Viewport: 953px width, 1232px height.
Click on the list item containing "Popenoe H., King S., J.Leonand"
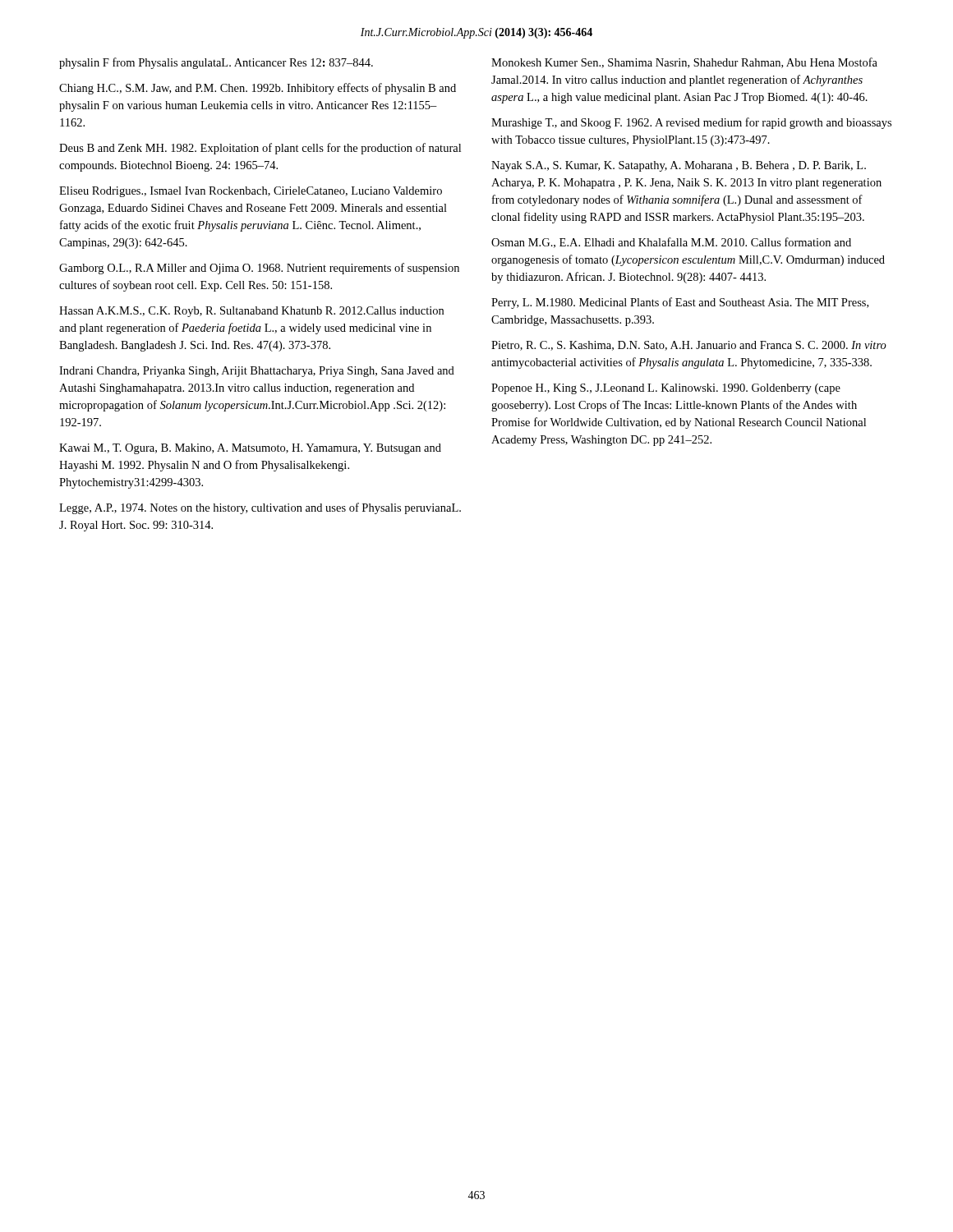(x=679, y=414)
